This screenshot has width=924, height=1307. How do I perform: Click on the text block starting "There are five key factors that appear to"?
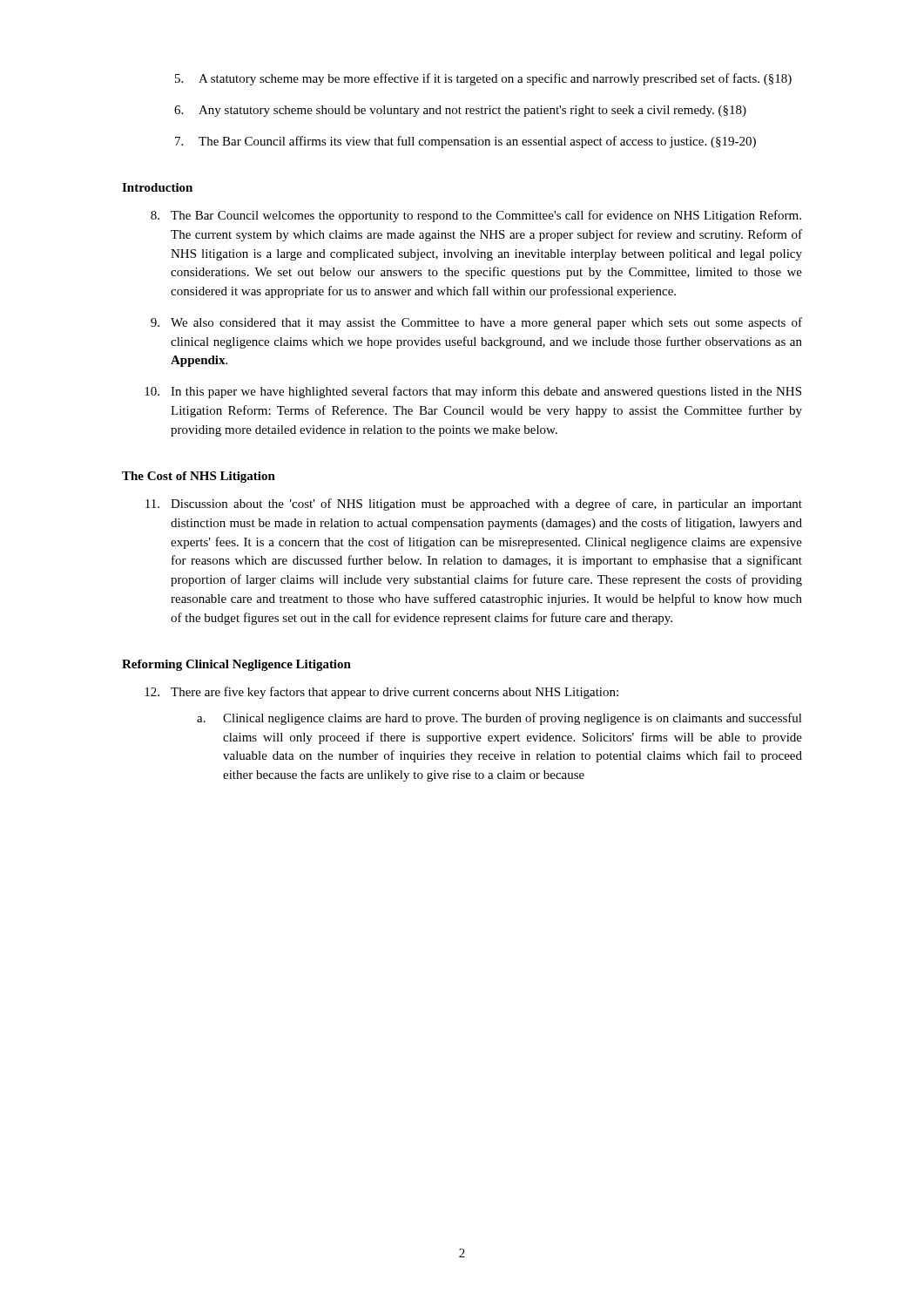point(462,738)
